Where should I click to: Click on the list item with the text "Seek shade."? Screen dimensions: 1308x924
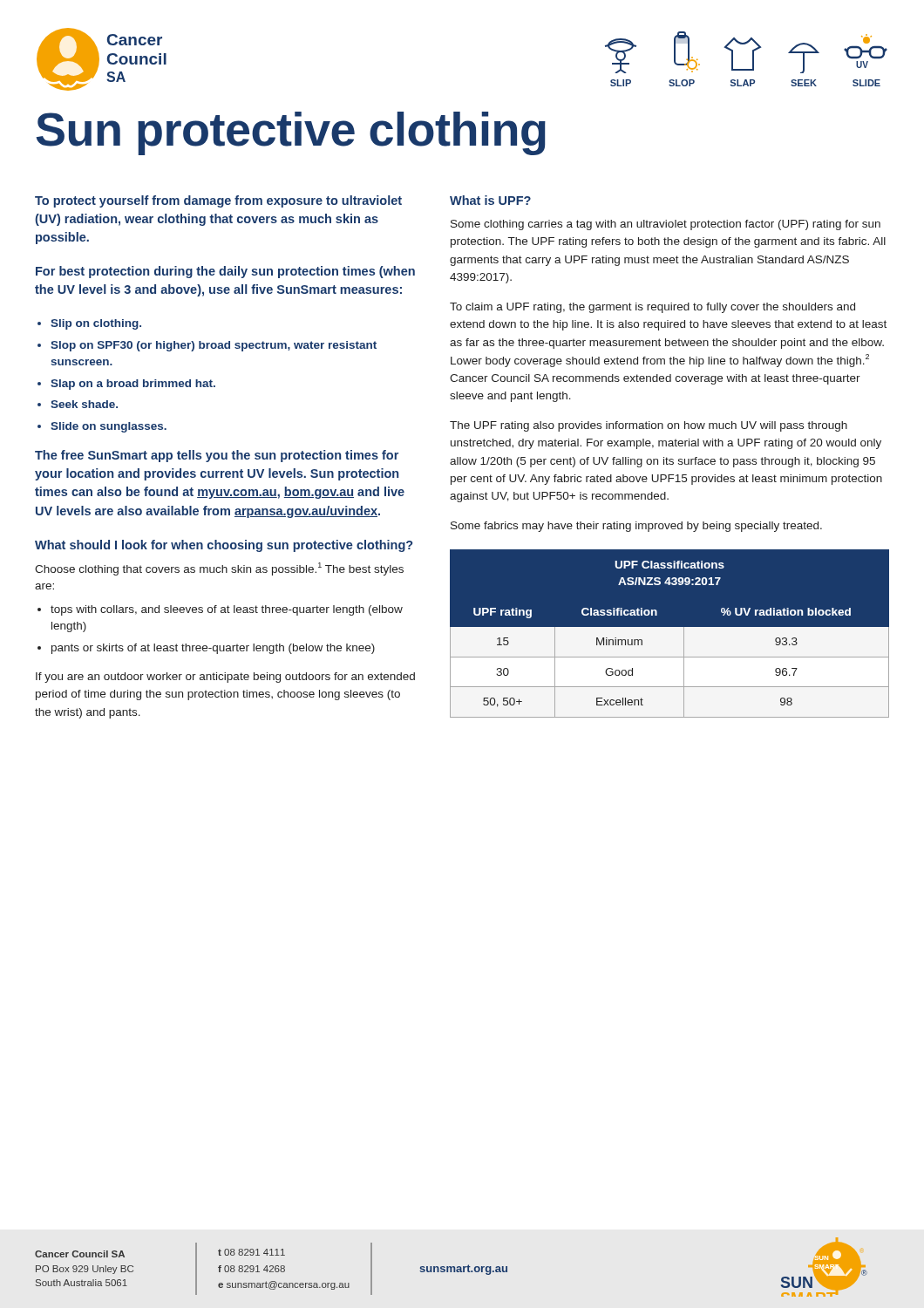(x=85, y=404)
